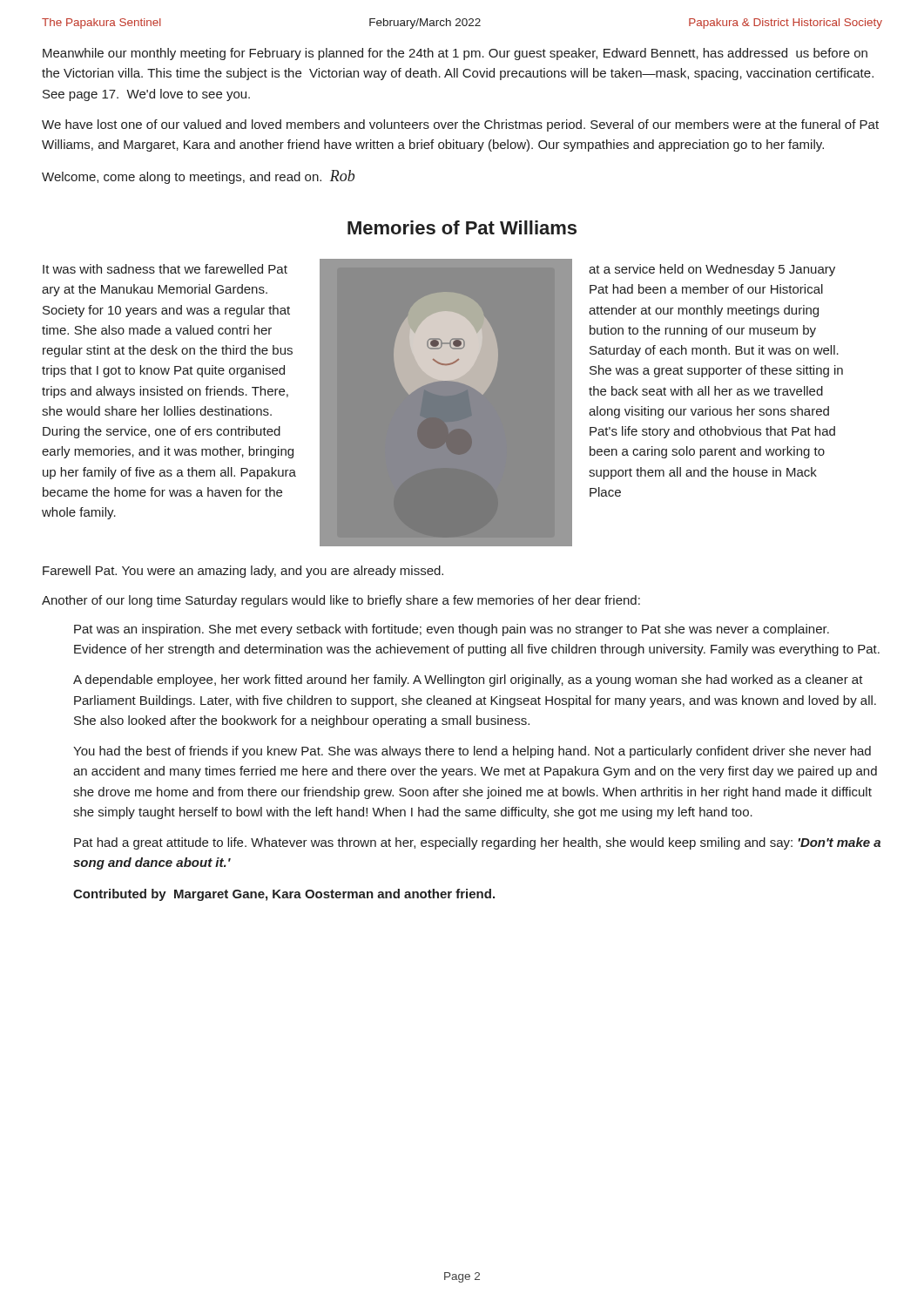
Task: Find the text block with the text "You had the best of friends if"
Action: pos(475,781)
